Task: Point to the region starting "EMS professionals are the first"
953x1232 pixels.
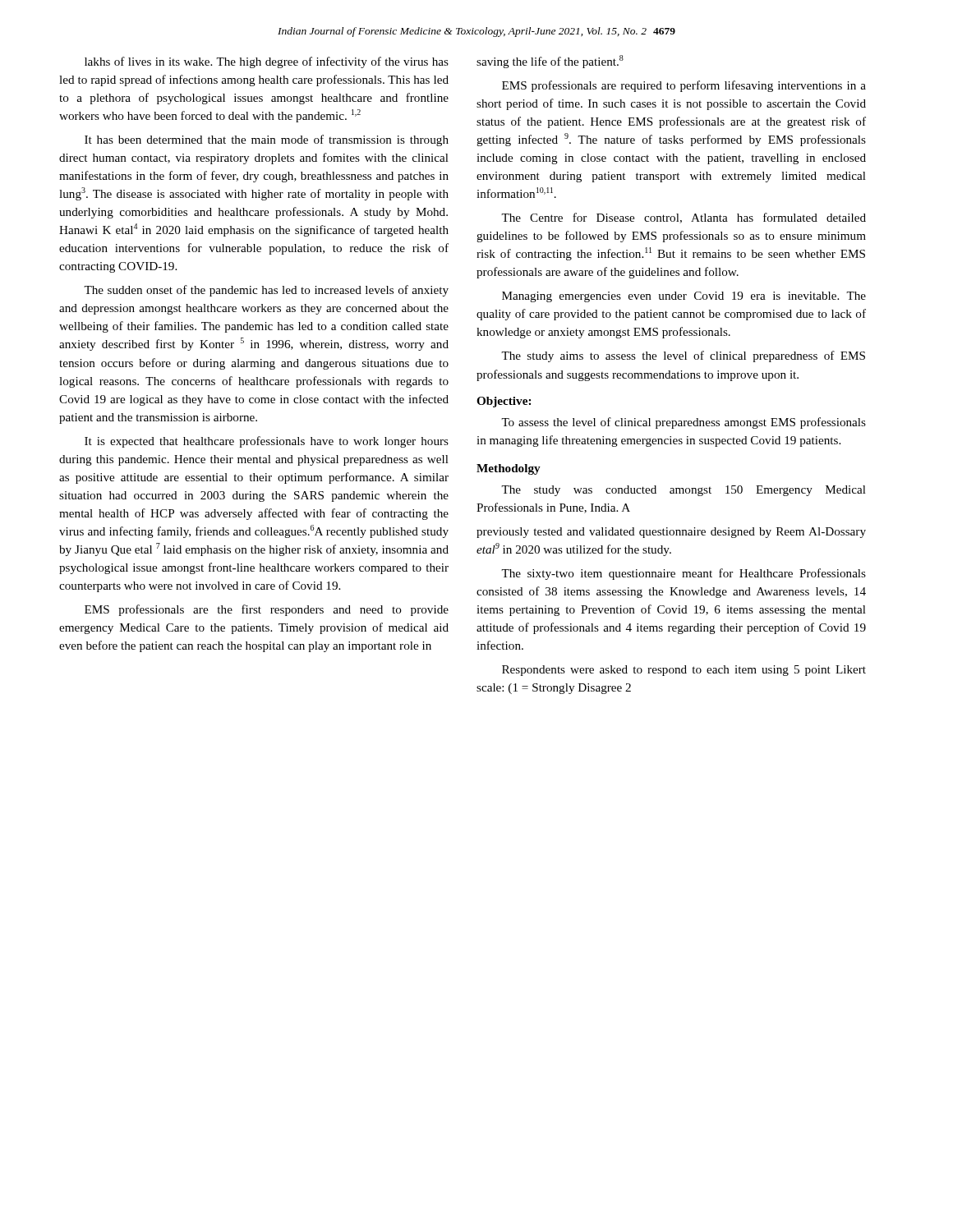Action: tap(254, 627)
